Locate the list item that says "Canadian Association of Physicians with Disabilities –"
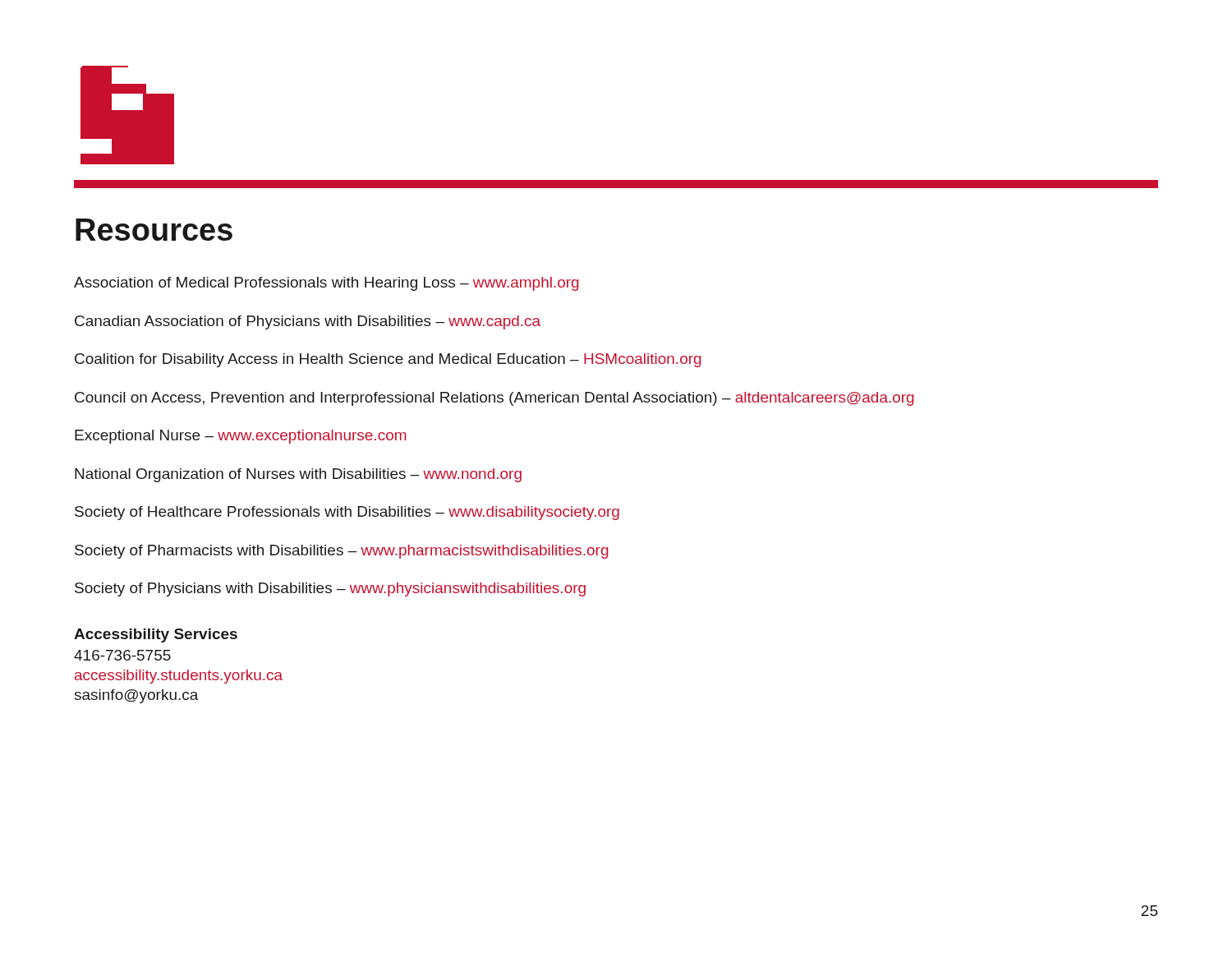The width and height of the screenshot is (1232, 953). click(x=307, y=320)
